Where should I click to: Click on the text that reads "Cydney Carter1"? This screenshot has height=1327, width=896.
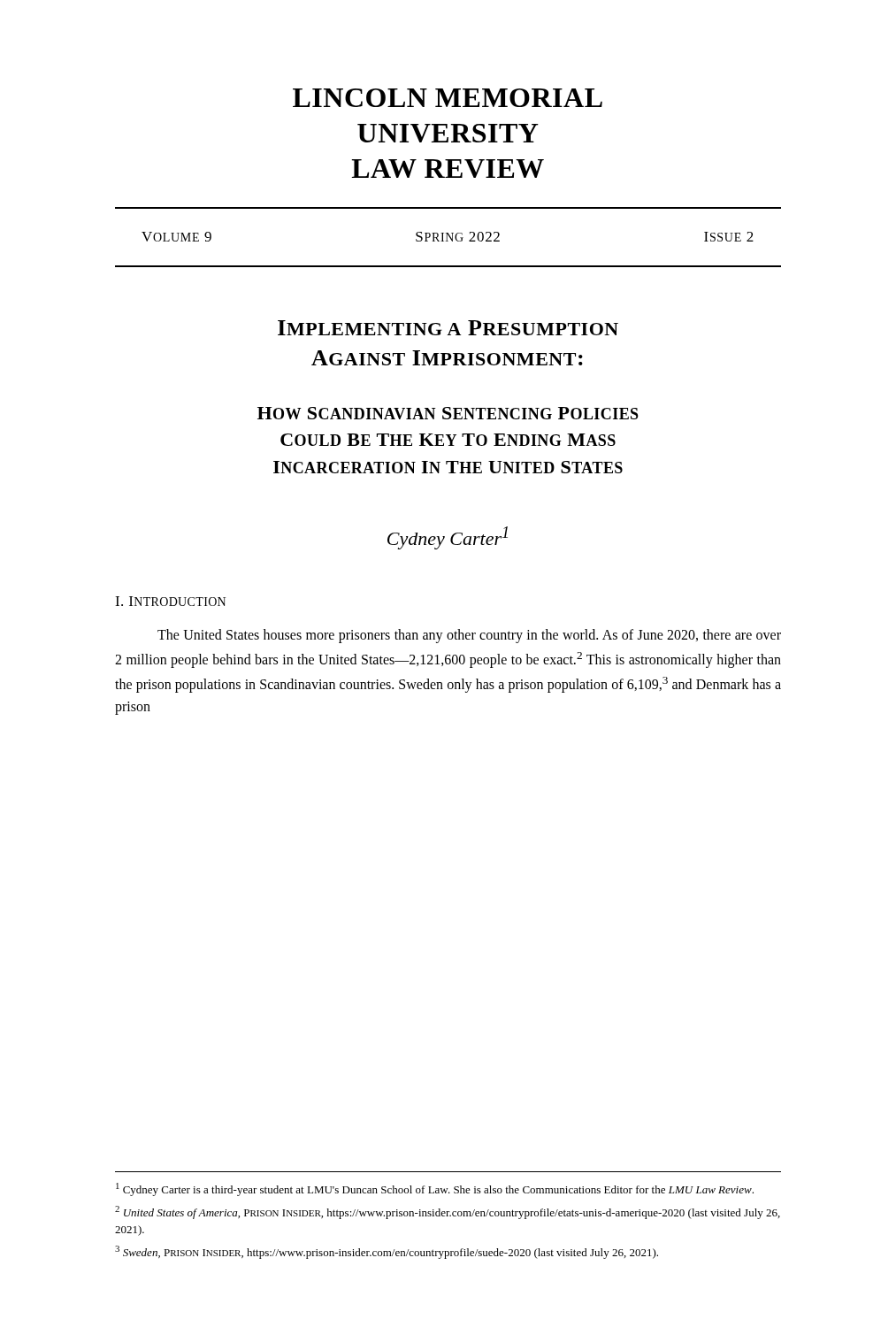tap(448, 537)
